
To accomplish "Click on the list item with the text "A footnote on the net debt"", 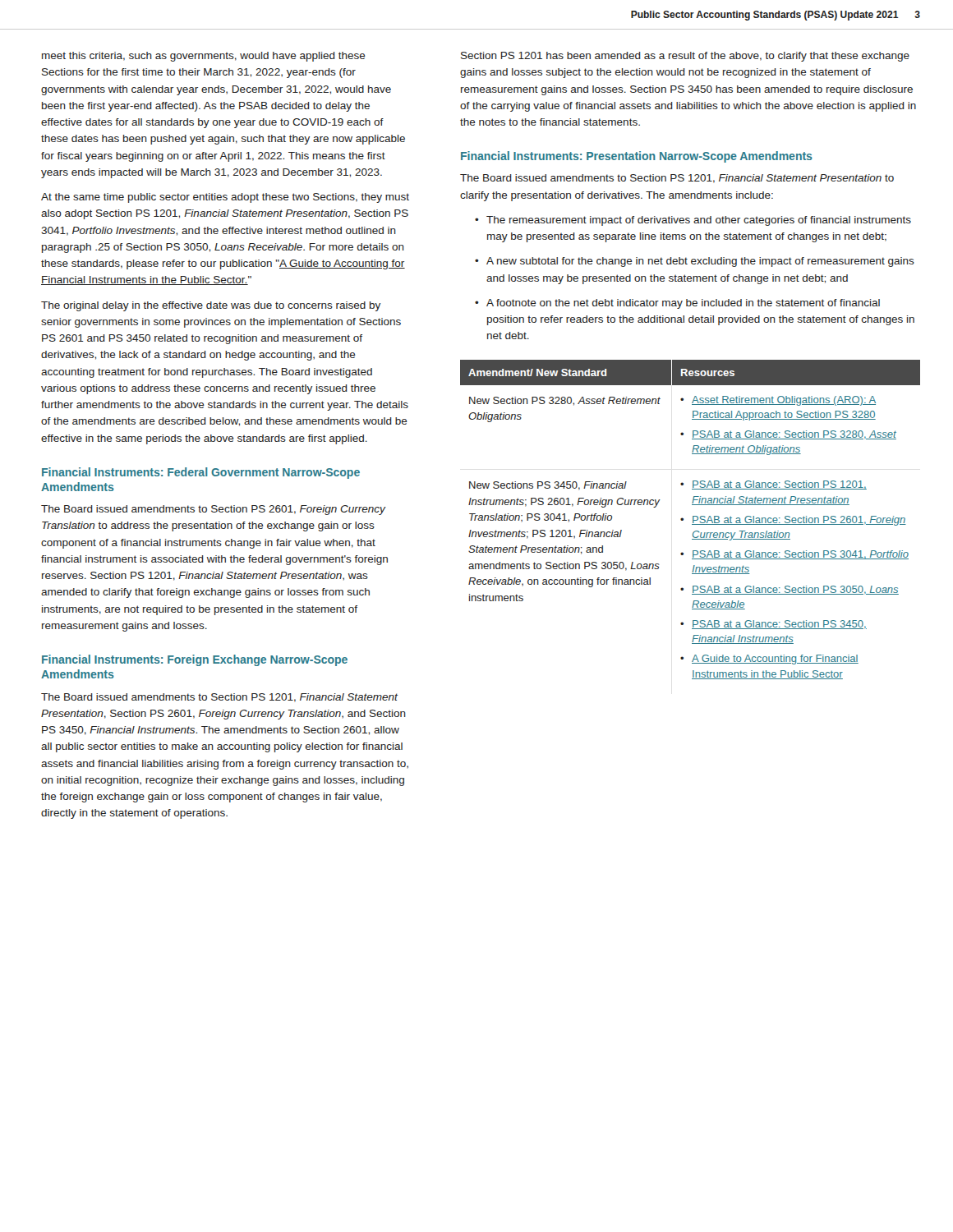I will pyautogui.click(x=690, y=320).
